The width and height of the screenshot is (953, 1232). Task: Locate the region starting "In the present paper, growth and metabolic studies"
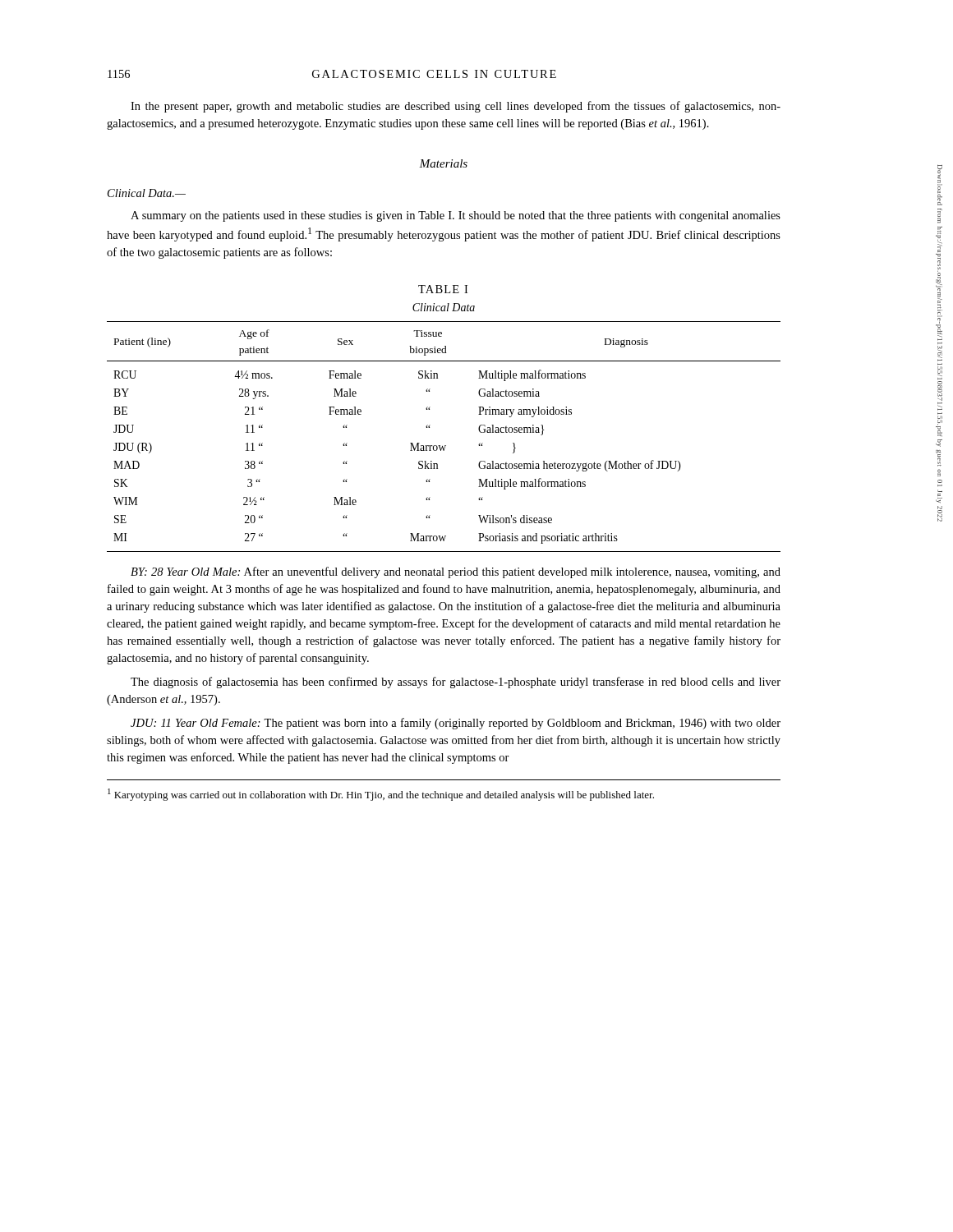point(444,115)
